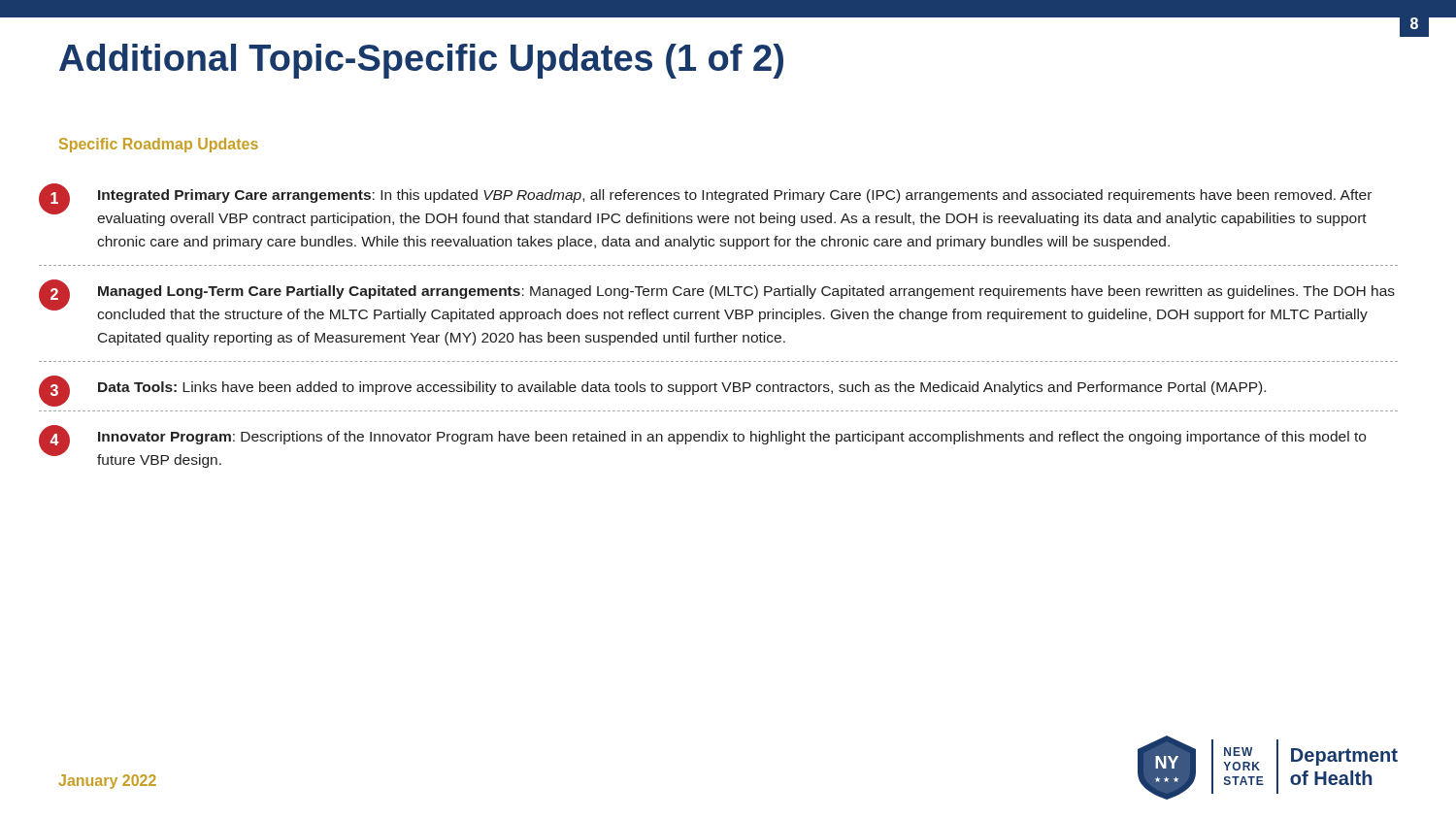Click on the element starting "3 Data Tools:"
Screen dimensions: 819x1456
pyautogui.click(x=718, y=393)
